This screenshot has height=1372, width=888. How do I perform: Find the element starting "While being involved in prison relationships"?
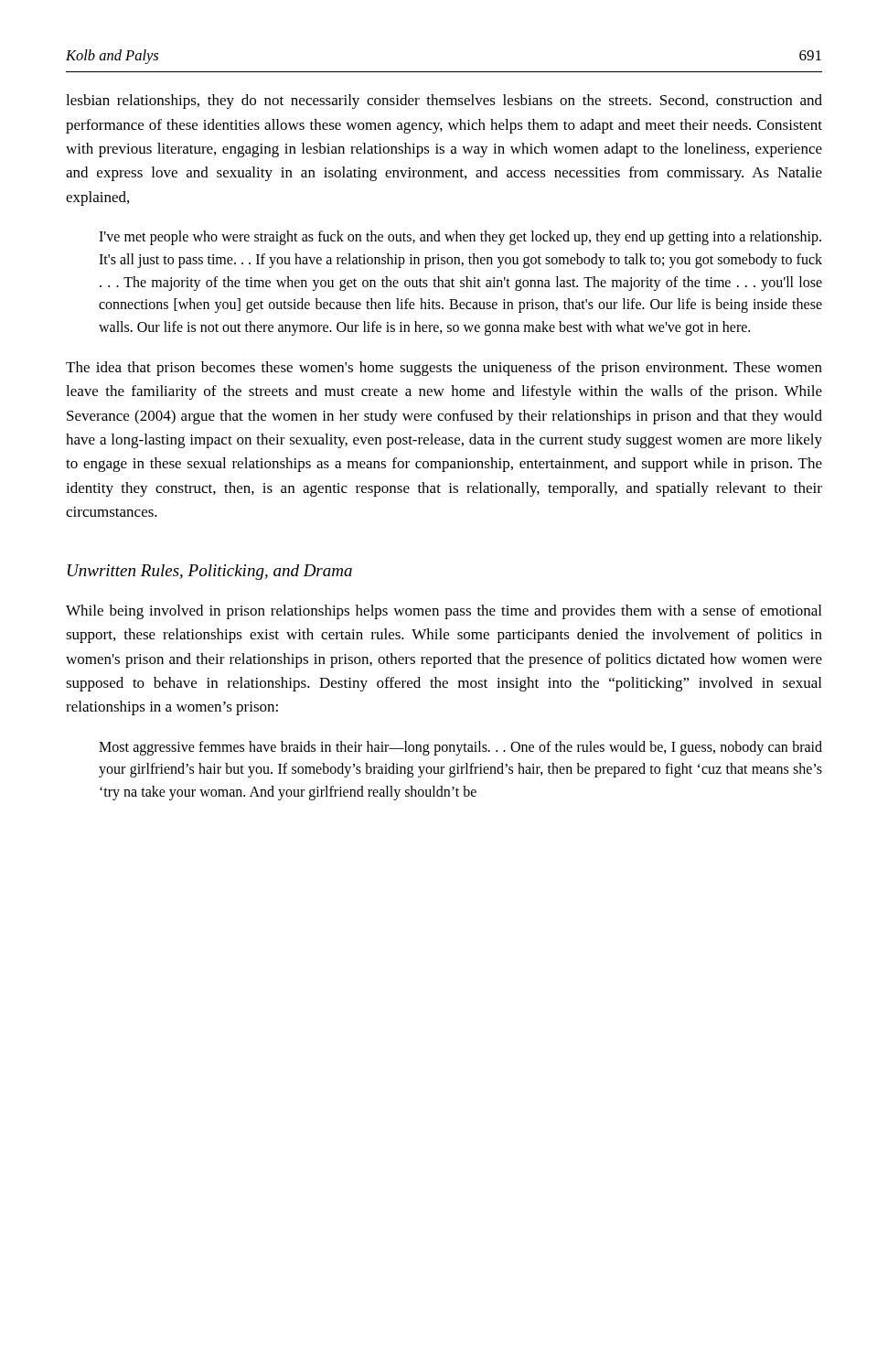[444, 659]
